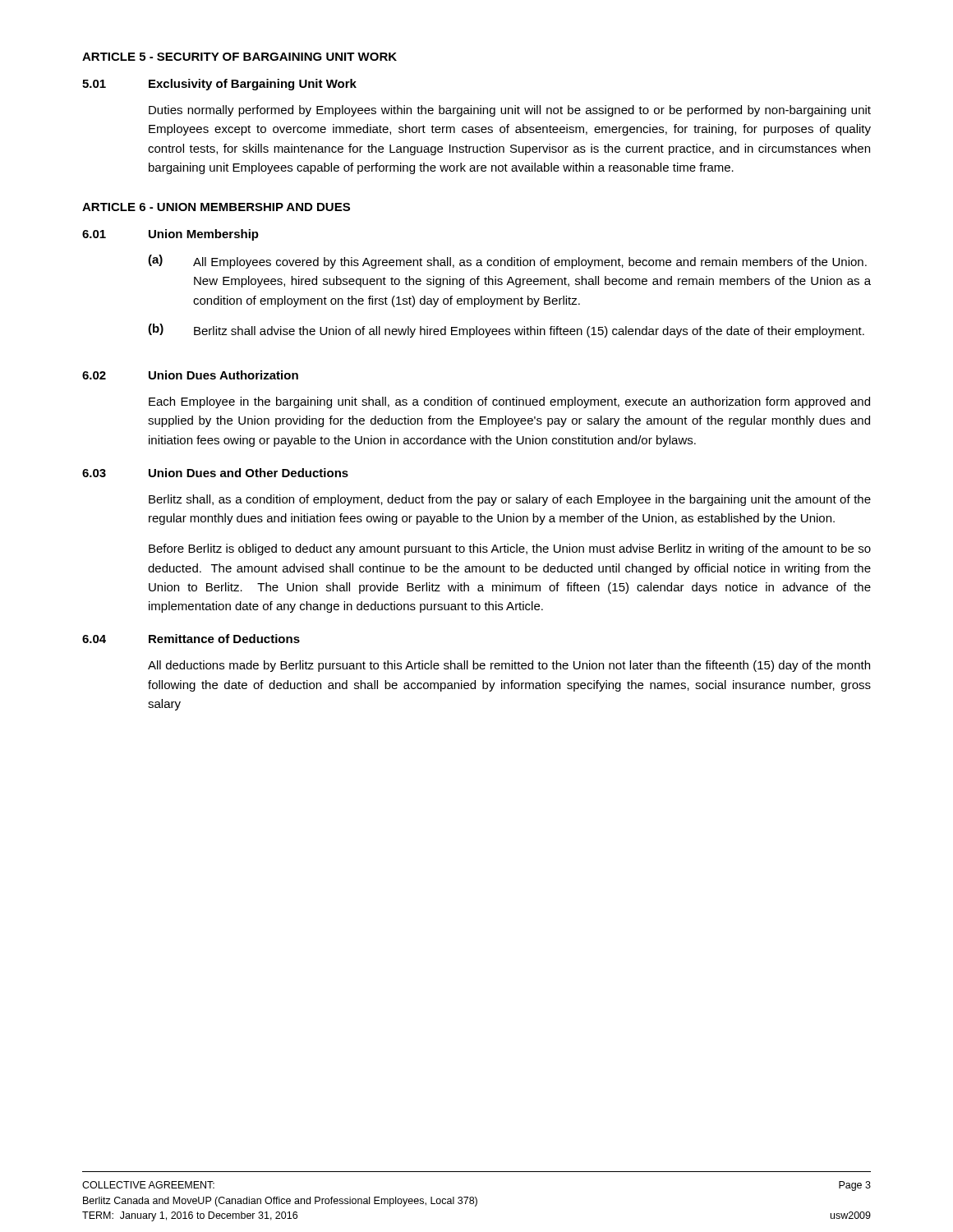Find the passage starting "Remittance of Deductions"
The width and height of the screenshot is (953, 1232).
pos(224,639)
